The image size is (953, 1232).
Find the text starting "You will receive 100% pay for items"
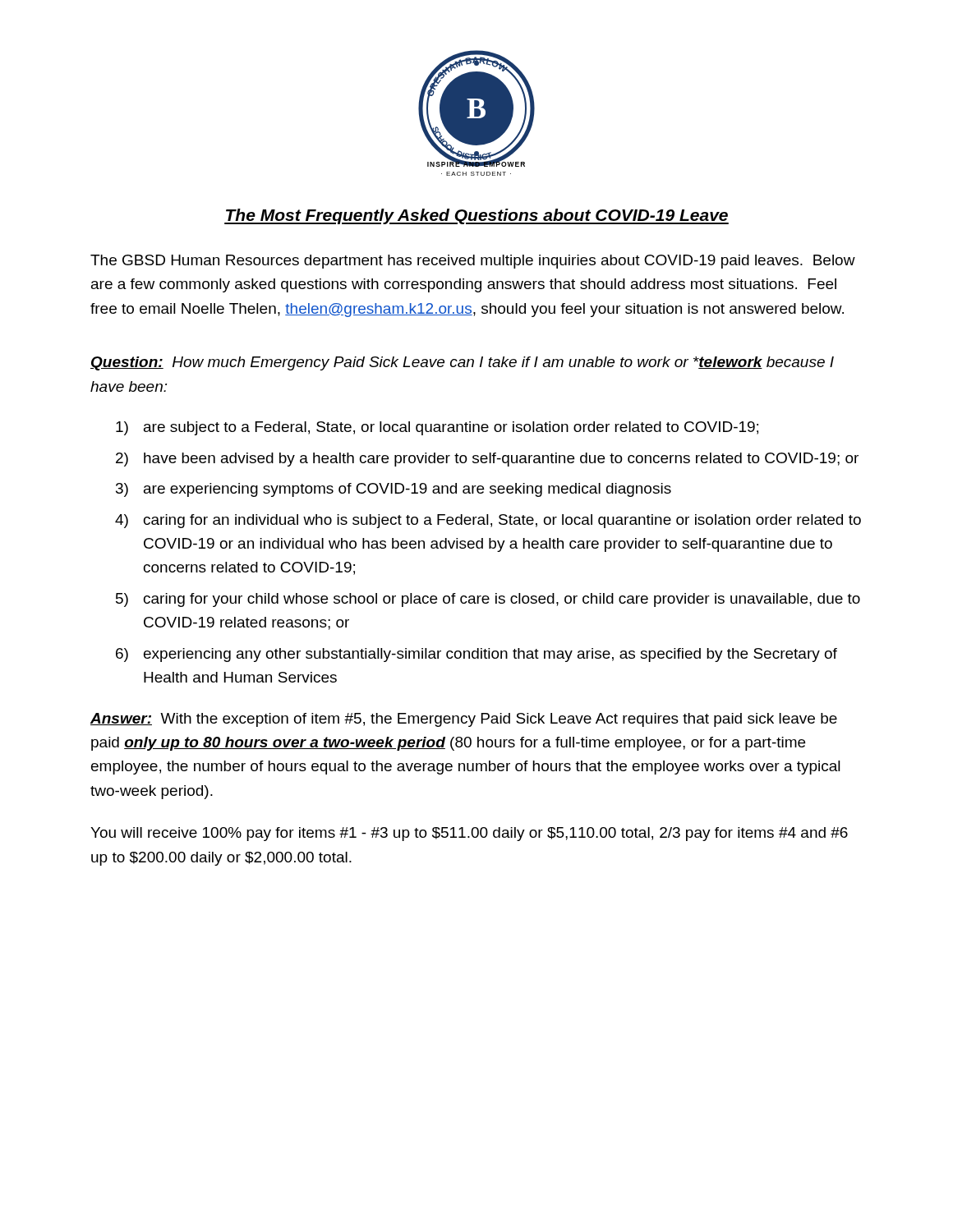coord(469,845)
